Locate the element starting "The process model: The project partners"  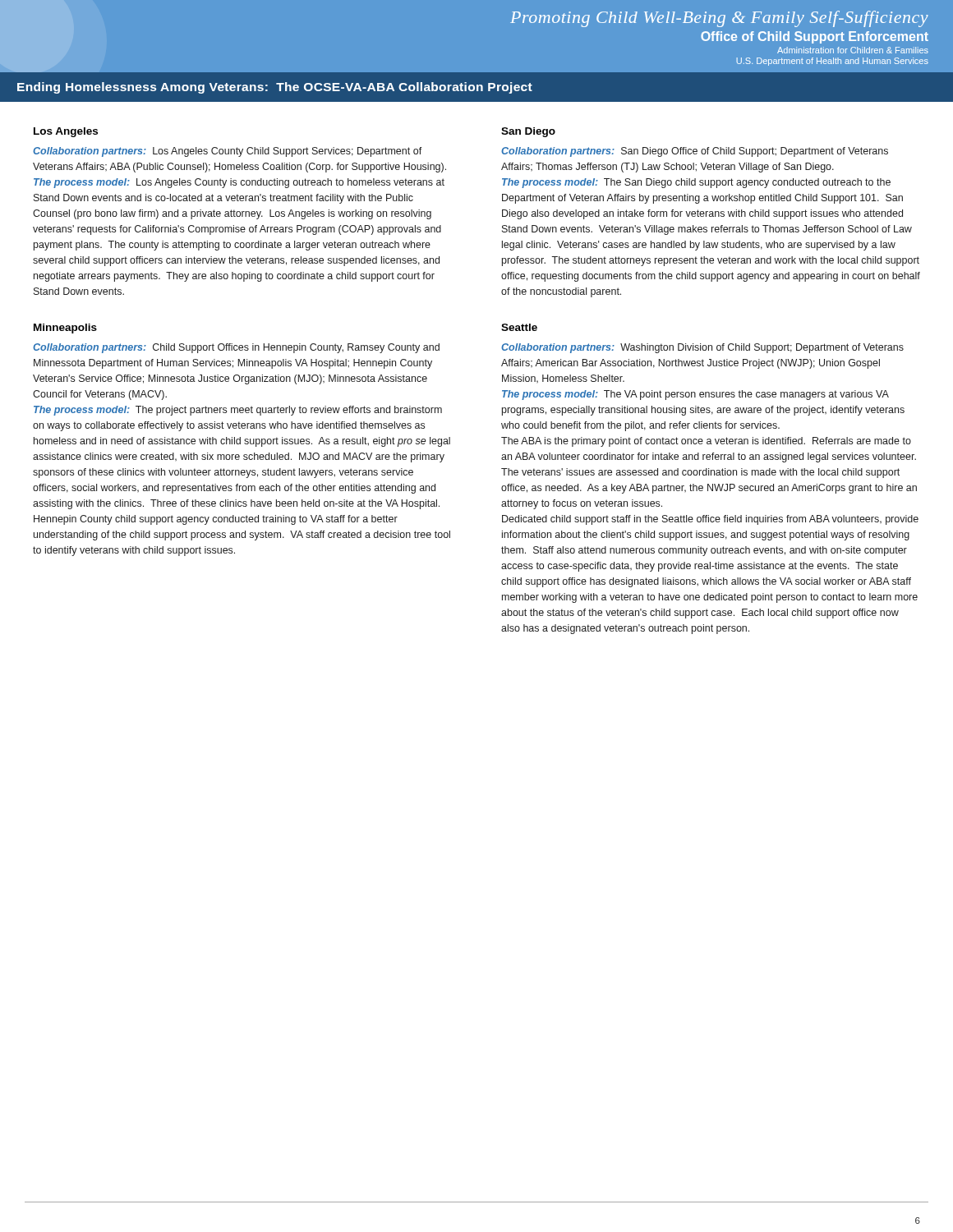242,480
